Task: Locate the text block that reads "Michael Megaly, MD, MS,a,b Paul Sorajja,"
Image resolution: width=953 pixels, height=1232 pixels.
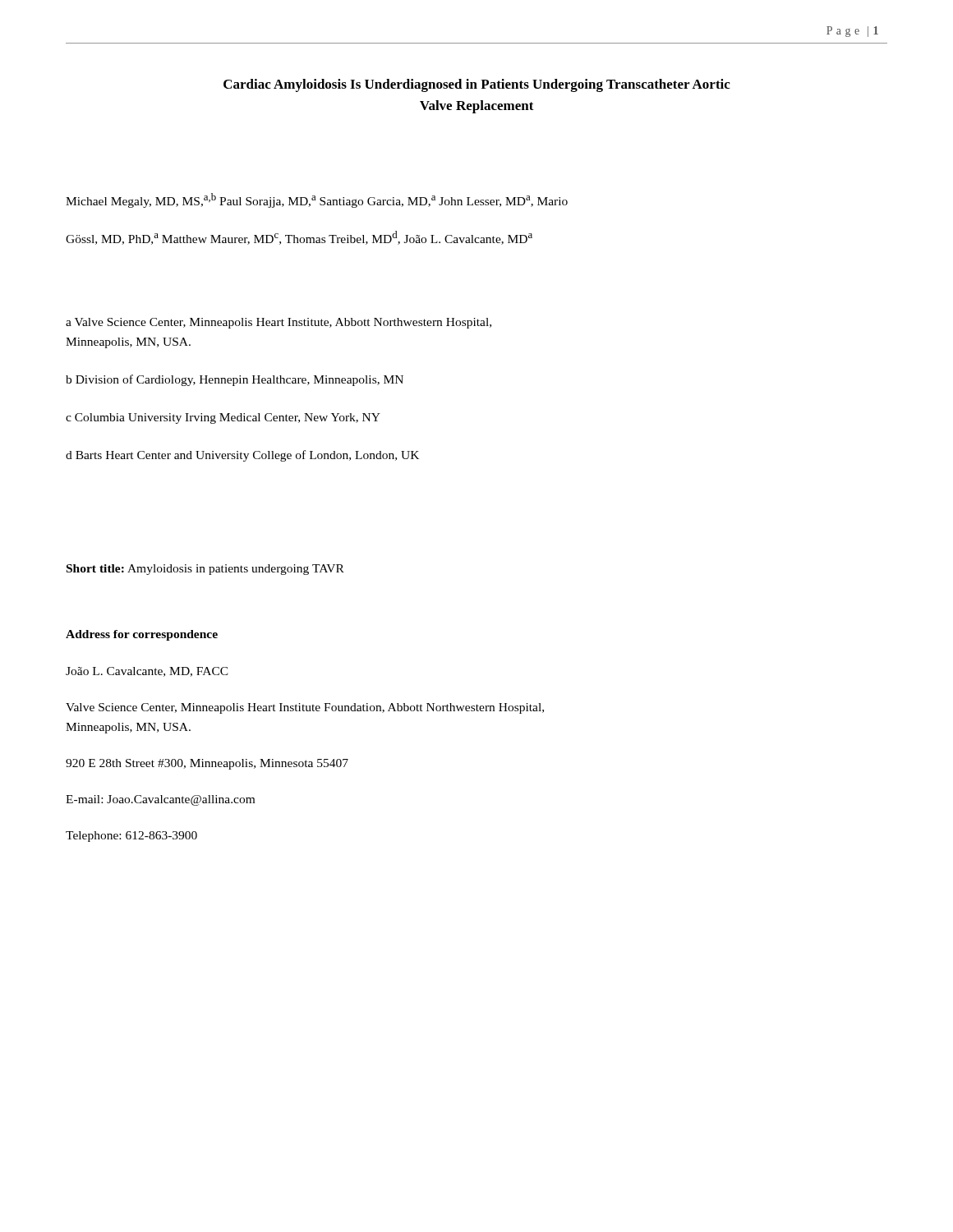Action: (317, 200)
